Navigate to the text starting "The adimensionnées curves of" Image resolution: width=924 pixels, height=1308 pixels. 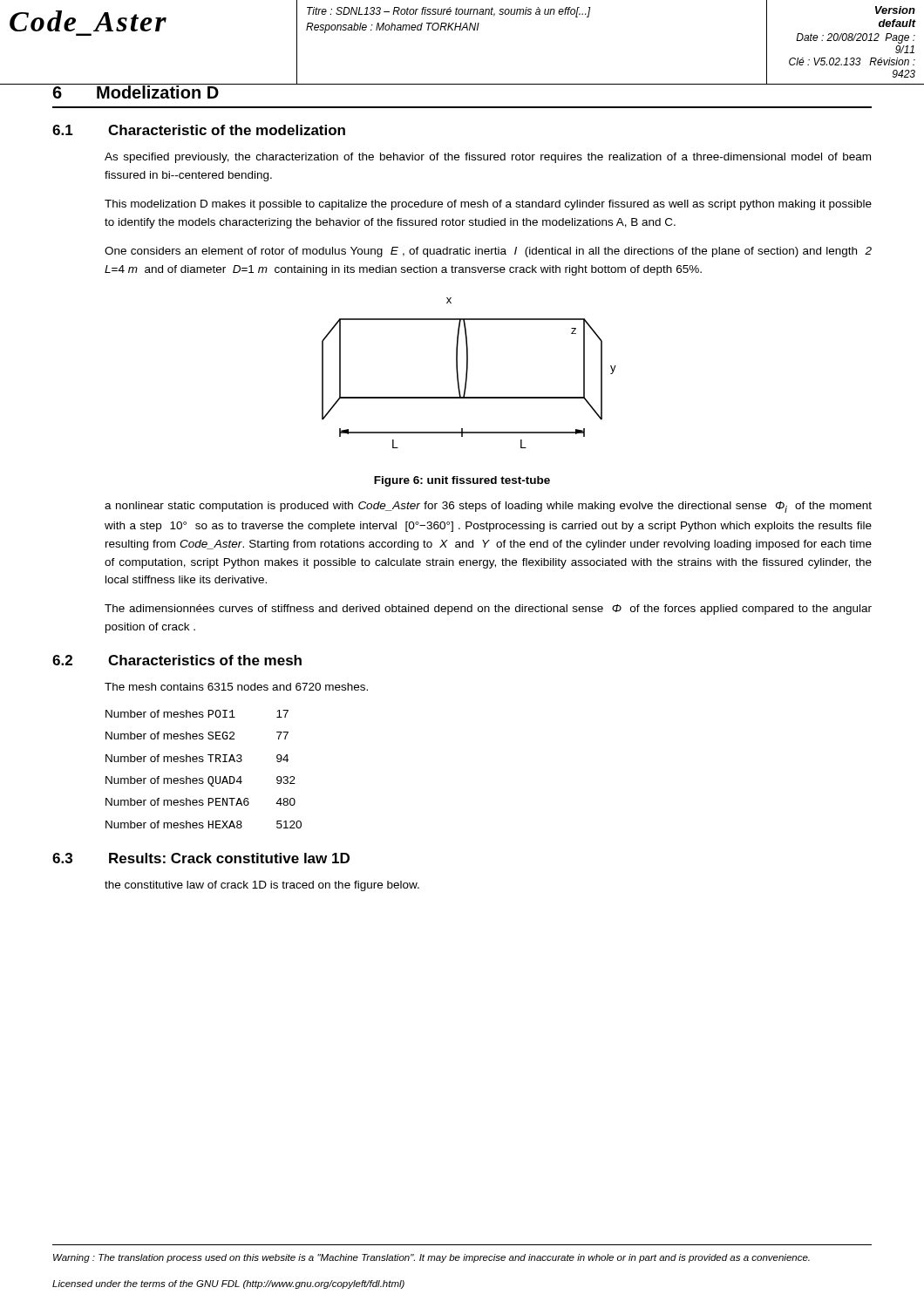coord(488,618)
